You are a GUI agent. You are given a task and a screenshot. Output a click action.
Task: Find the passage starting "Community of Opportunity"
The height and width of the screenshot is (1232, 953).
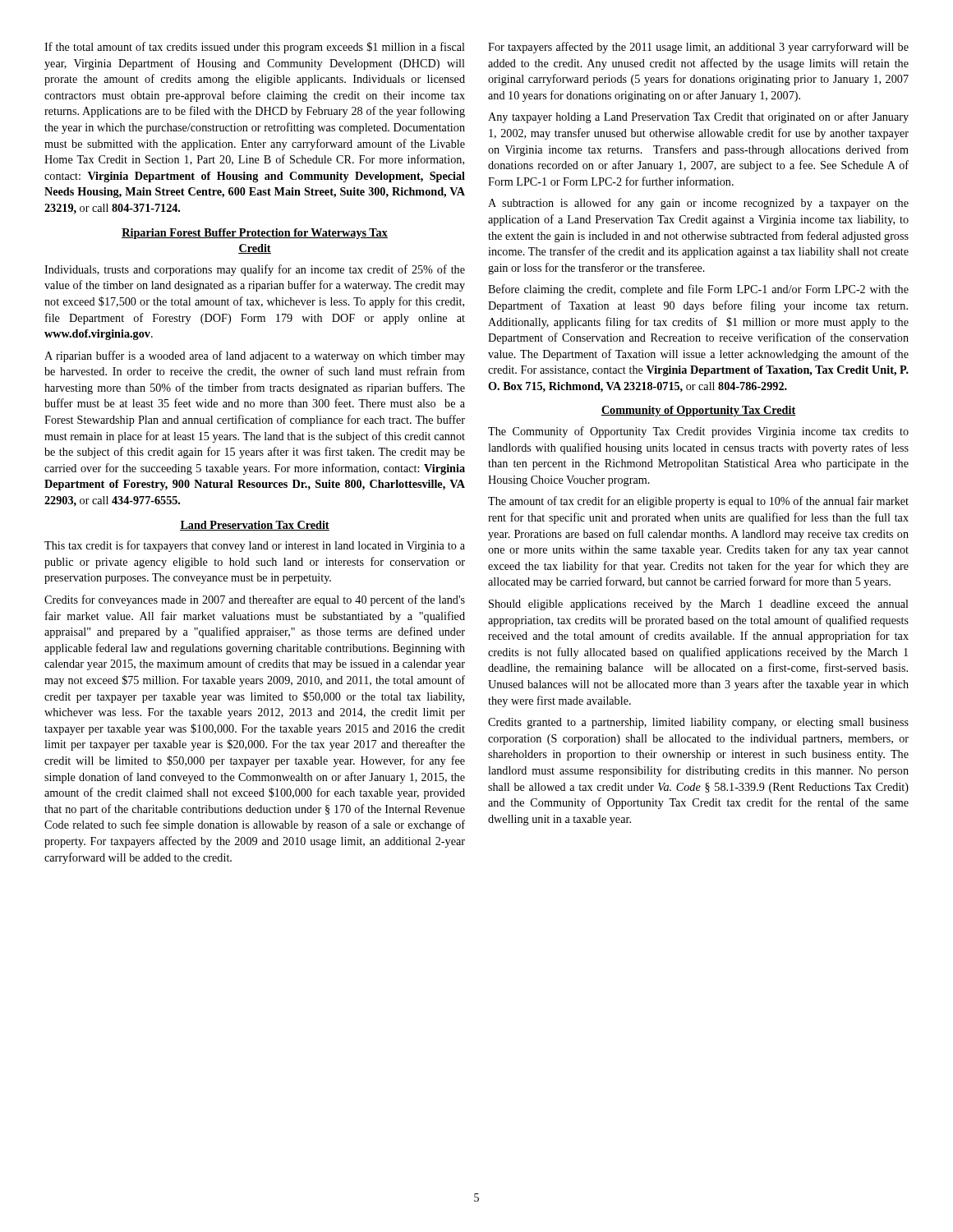pyautogui.click(x=698, y=410)
